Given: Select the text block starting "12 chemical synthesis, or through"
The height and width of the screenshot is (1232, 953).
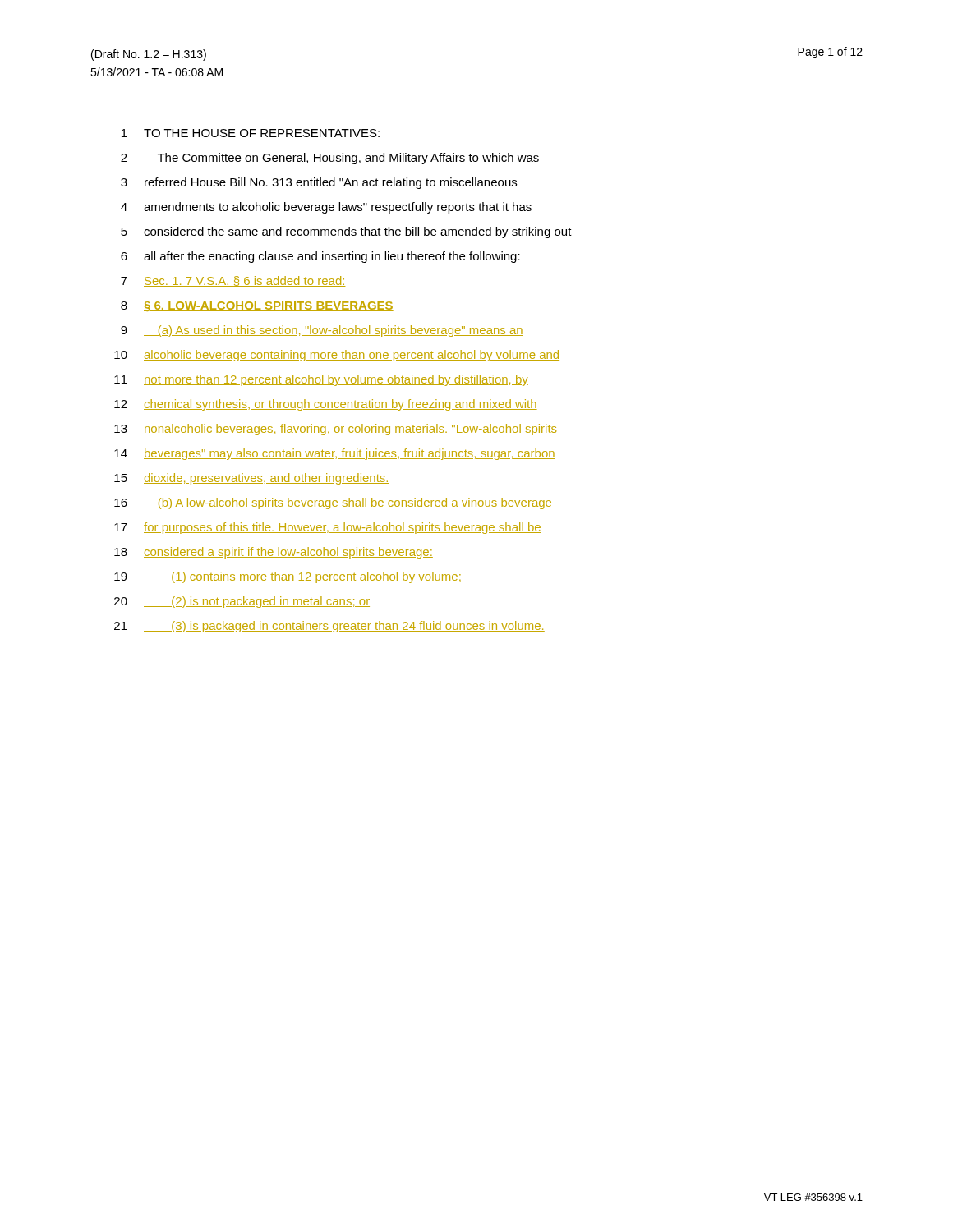Looking at the screenshot, I should (476, 404).
